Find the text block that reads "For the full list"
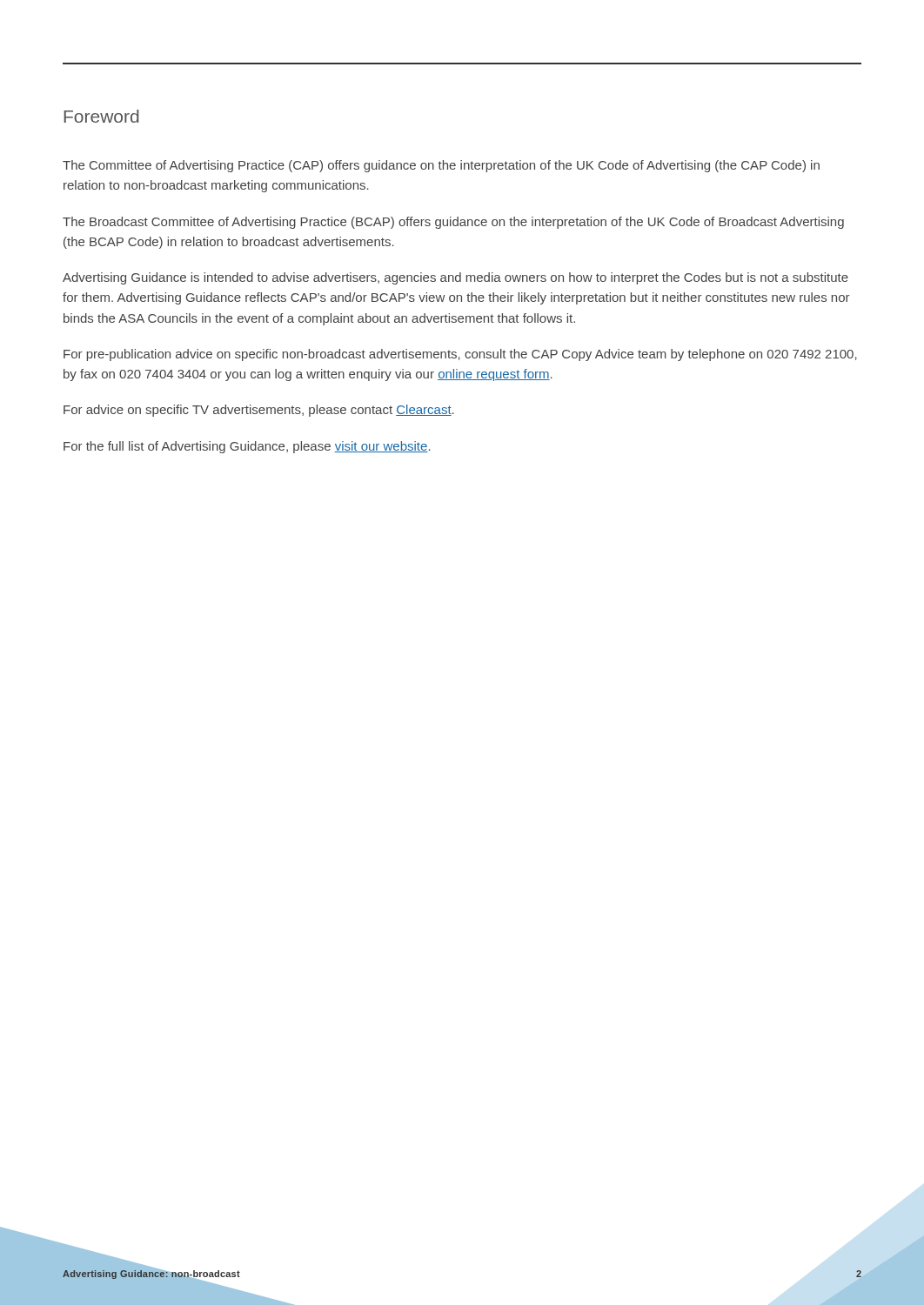Screen dimensions: 1305x924 pyautogui.click(x=247, y=445)
